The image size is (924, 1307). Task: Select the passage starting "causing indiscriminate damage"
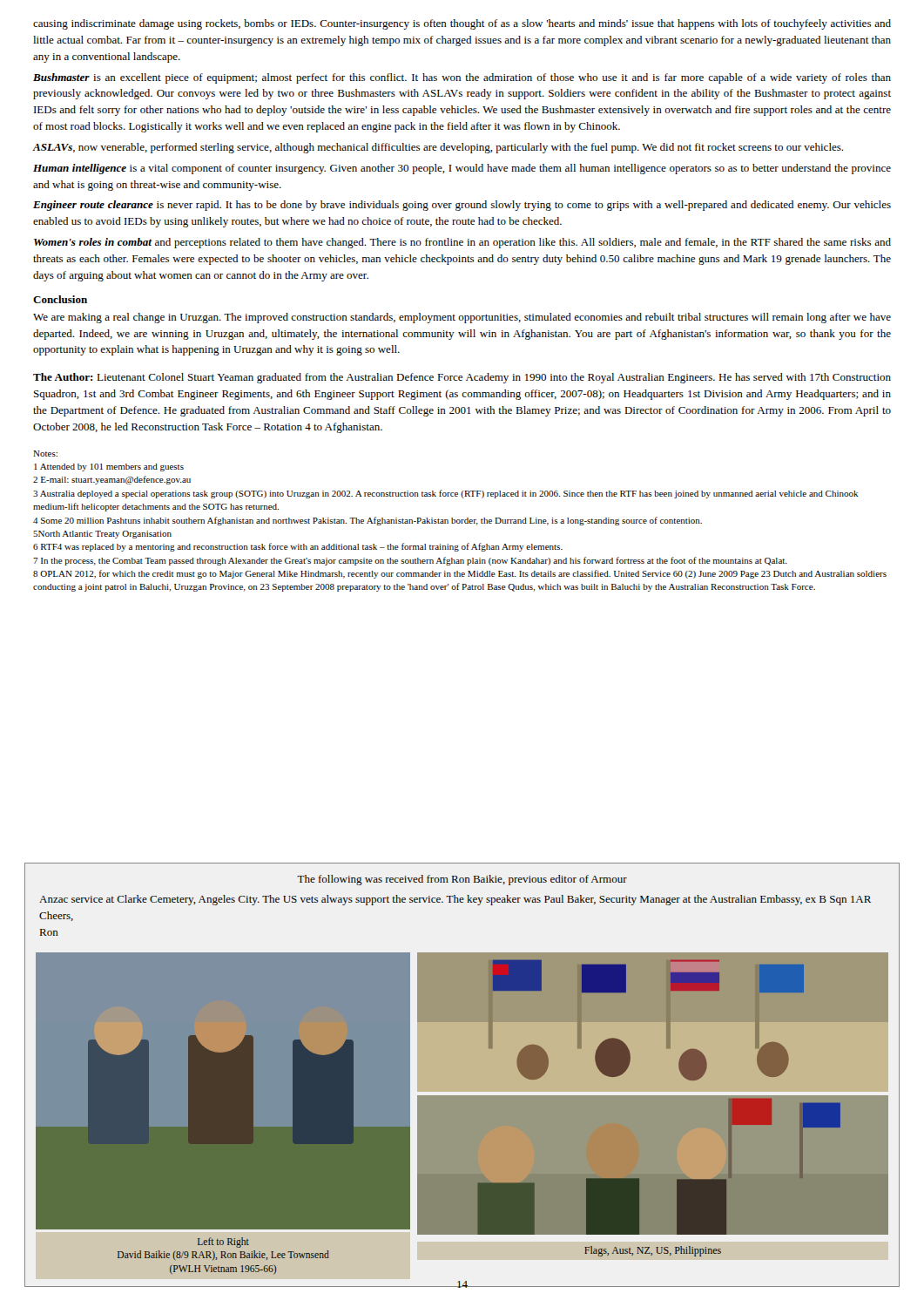click(x=462, y=150)
